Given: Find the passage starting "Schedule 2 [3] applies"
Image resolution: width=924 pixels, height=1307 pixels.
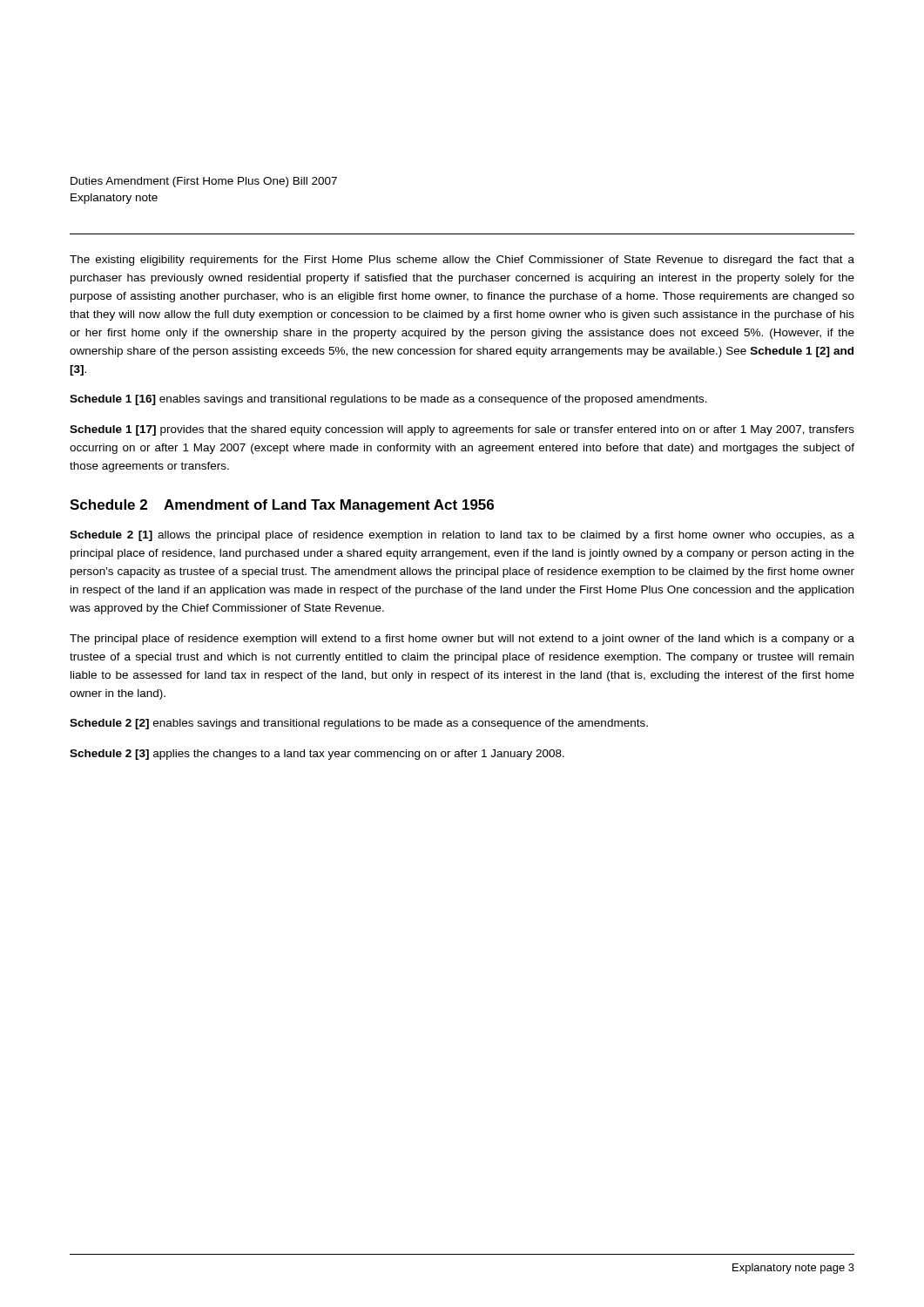Looking at the screenshot, I should [x=317, y=754].
